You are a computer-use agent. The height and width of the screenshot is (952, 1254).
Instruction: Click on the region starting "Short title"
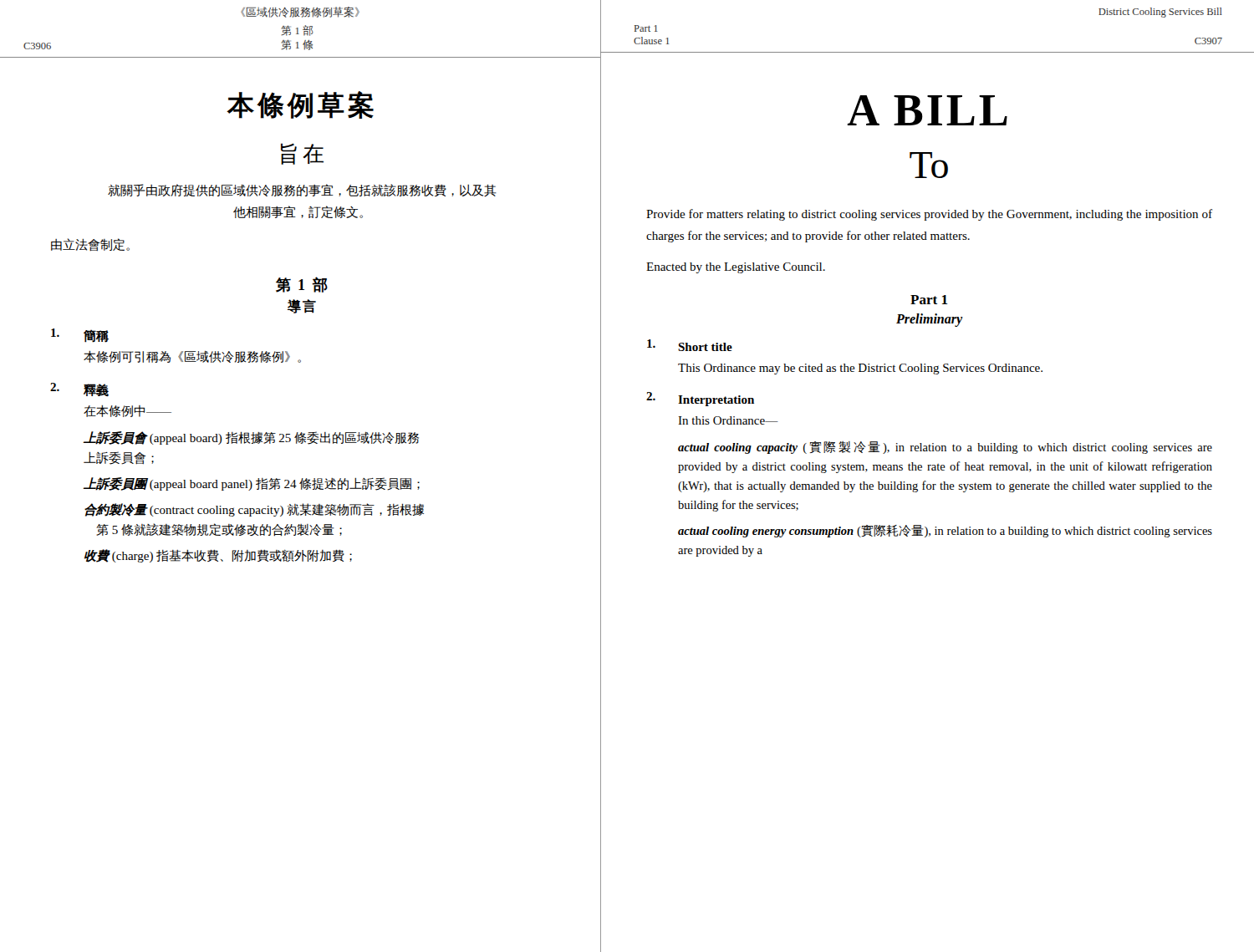coord(705,346)
